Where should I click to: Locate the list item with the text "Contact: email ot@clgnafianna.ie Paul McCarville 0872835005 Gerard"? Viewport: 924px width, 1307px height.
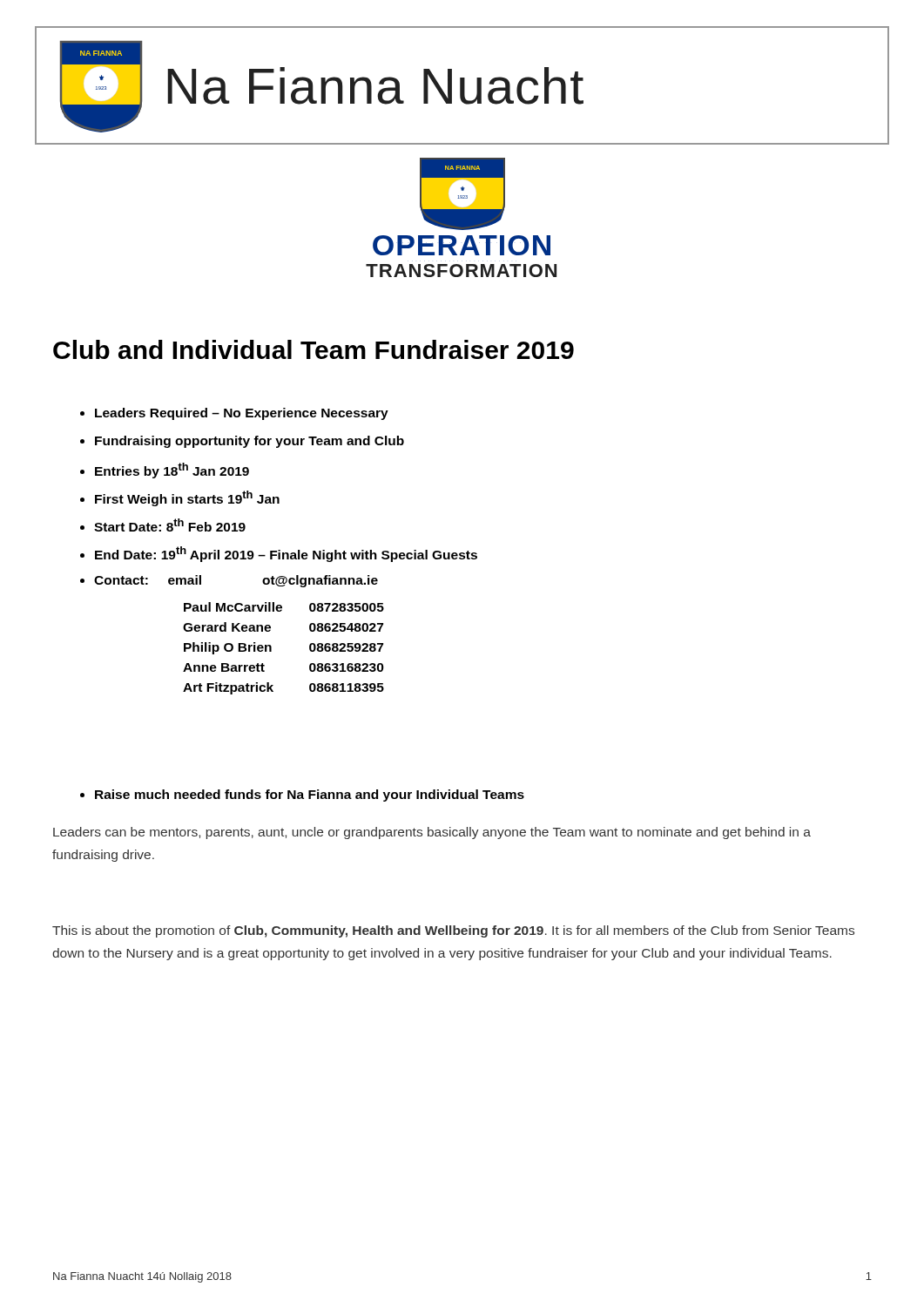[x=107, y=580]
